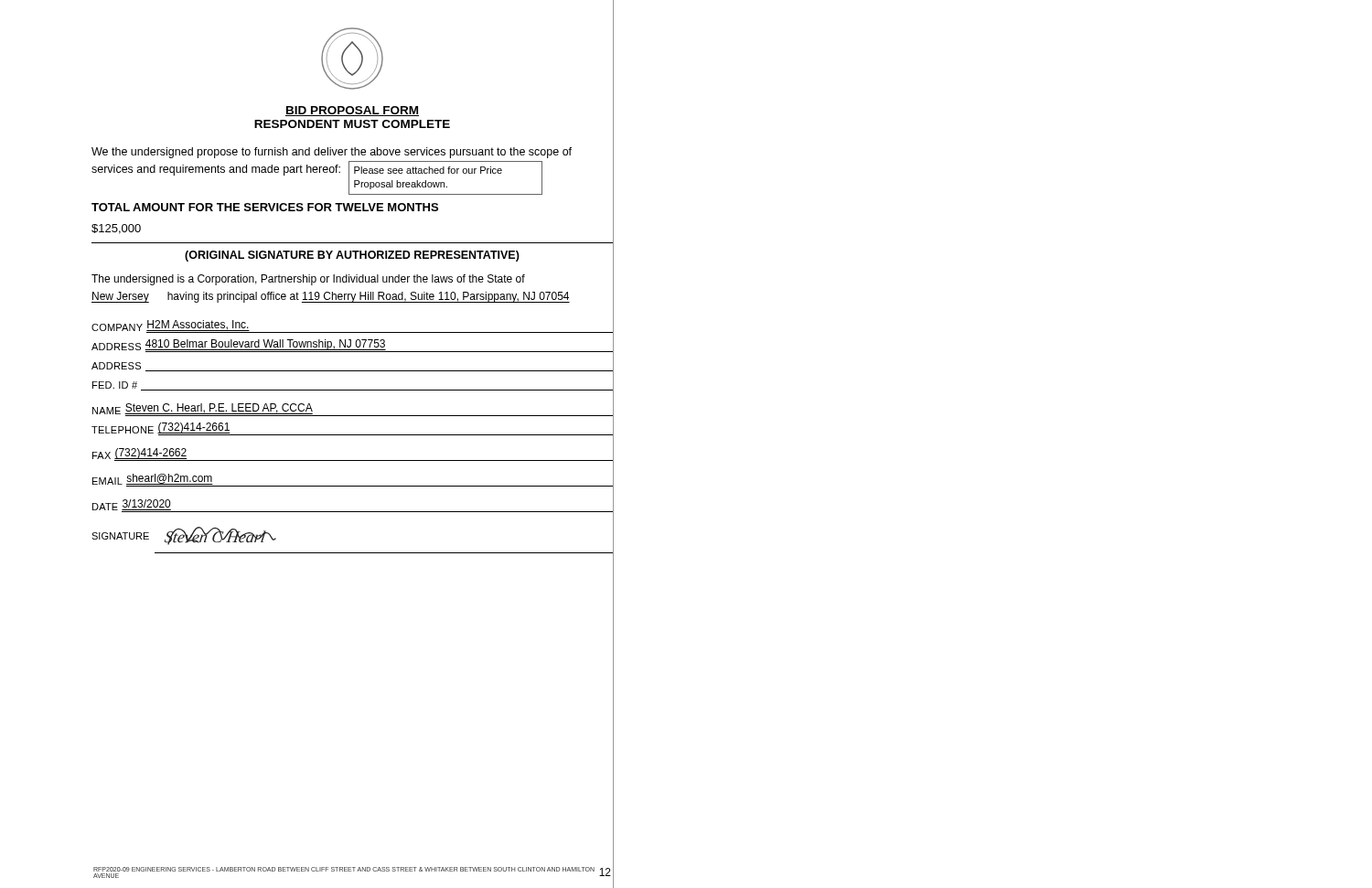Locate the text block with the text "COMPANY H2M Associates,"
The width and height of the screenshot is (1372, 888).
(352, 355)
